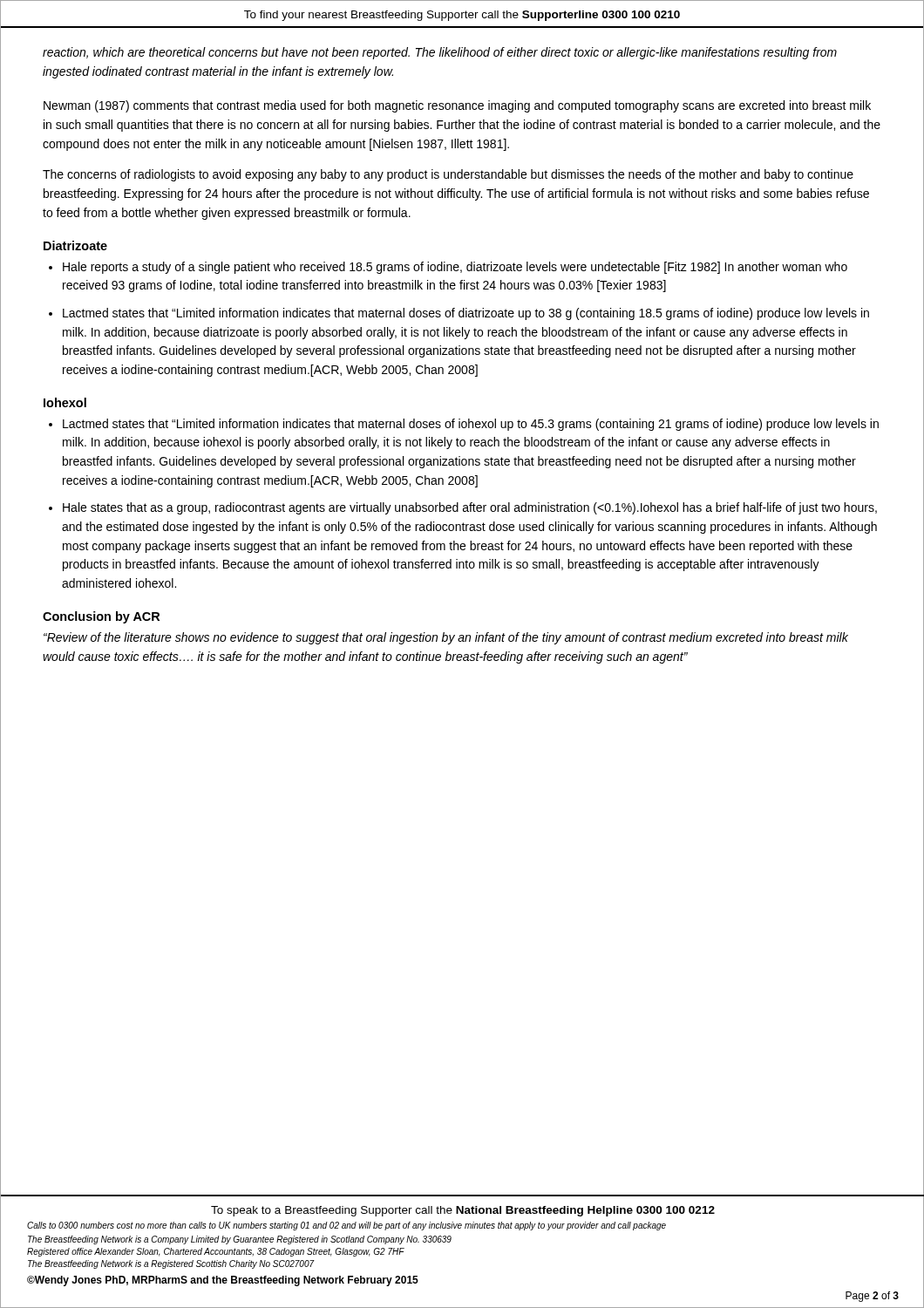
Task: Navigate to the element starting "“Review of the literature shows no"
Action: [x=445, y=647]
